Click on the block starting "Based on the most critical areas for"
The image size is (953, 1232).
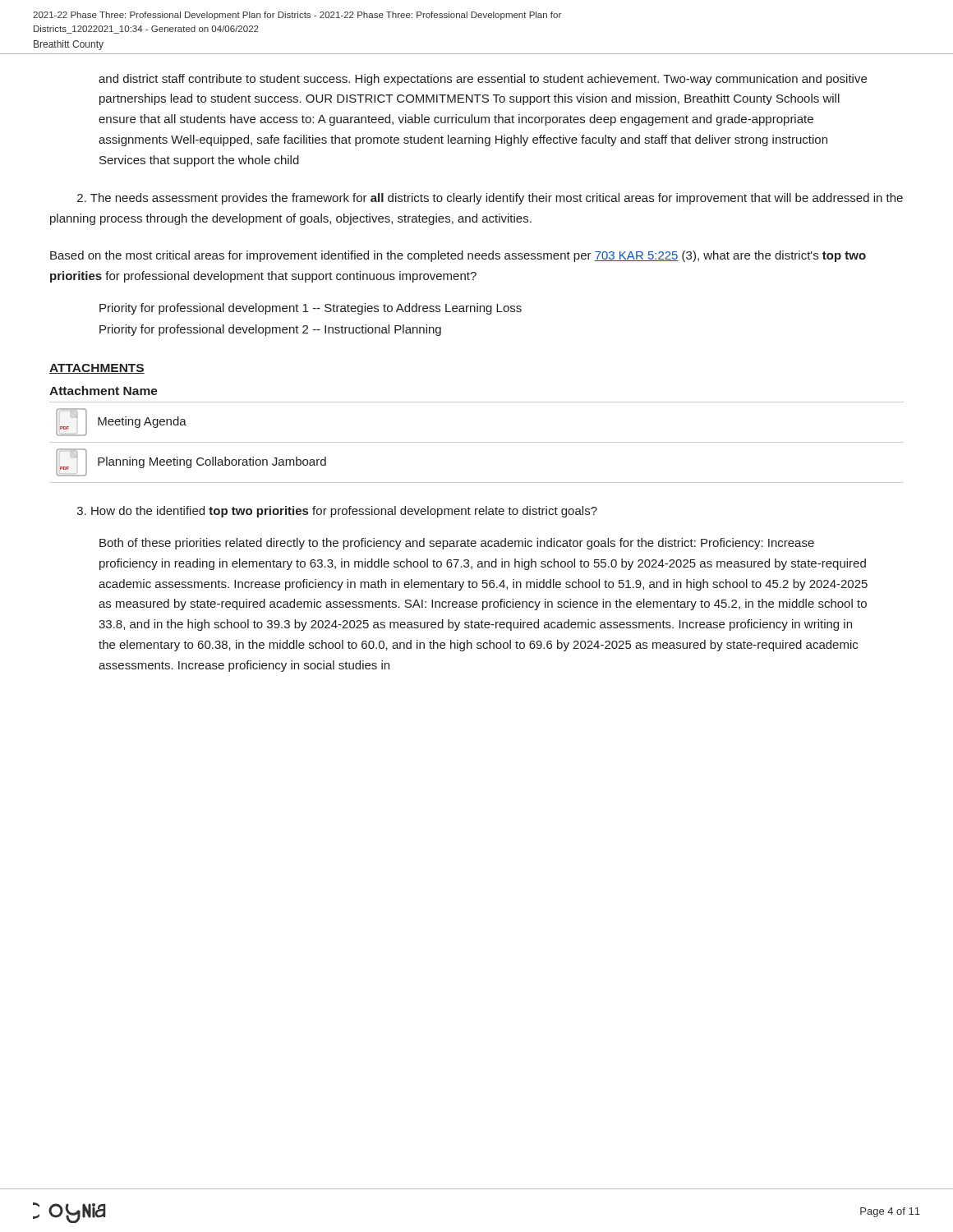click(458, 265)
